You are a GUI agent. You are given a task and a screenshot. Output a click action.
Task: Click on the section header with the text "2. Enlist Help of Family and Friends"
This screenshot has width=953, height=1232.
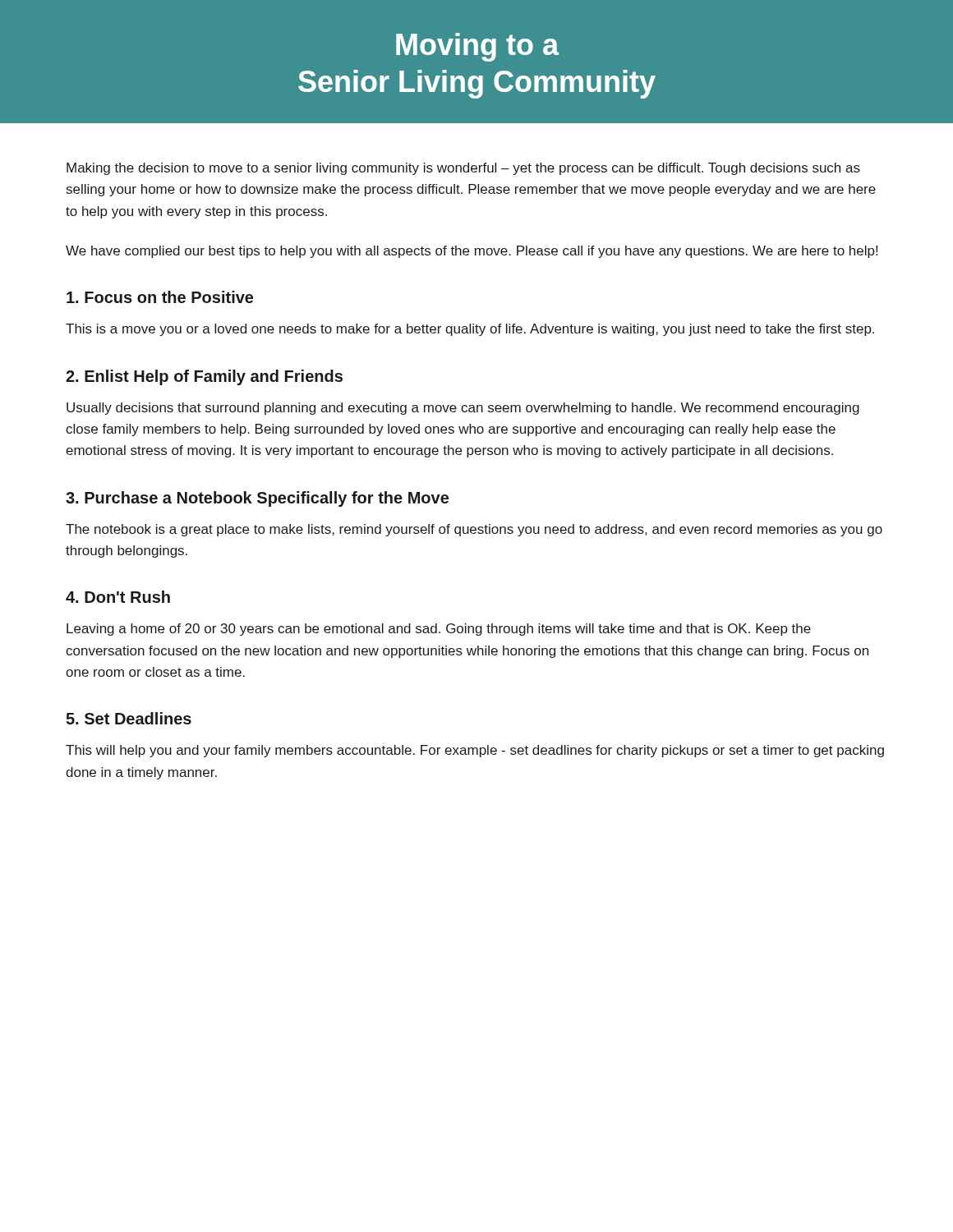tap(205, 376)
